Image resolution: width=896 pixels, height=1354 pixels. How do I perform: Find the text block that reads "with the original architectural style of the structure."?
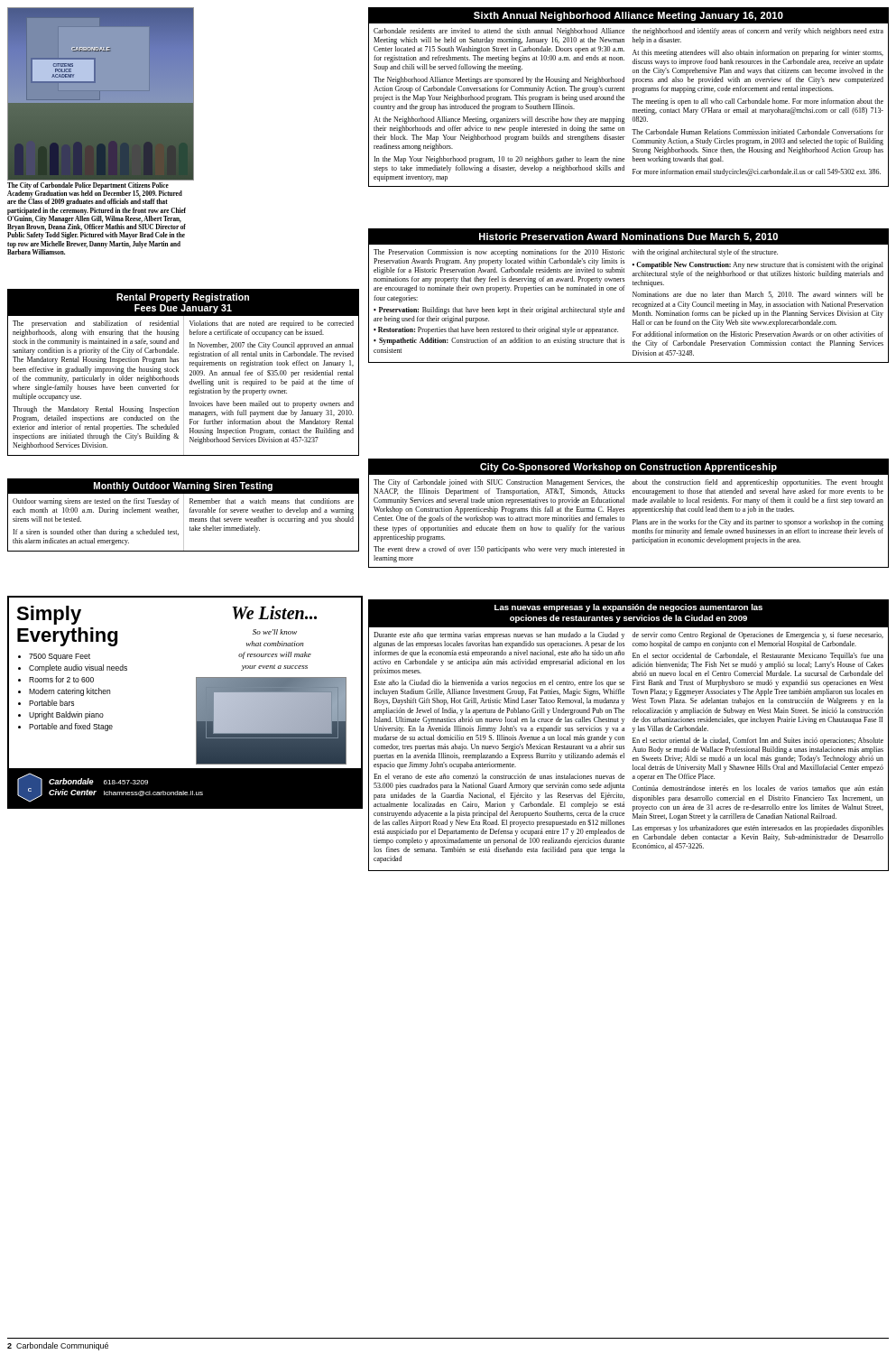point(758,303)
